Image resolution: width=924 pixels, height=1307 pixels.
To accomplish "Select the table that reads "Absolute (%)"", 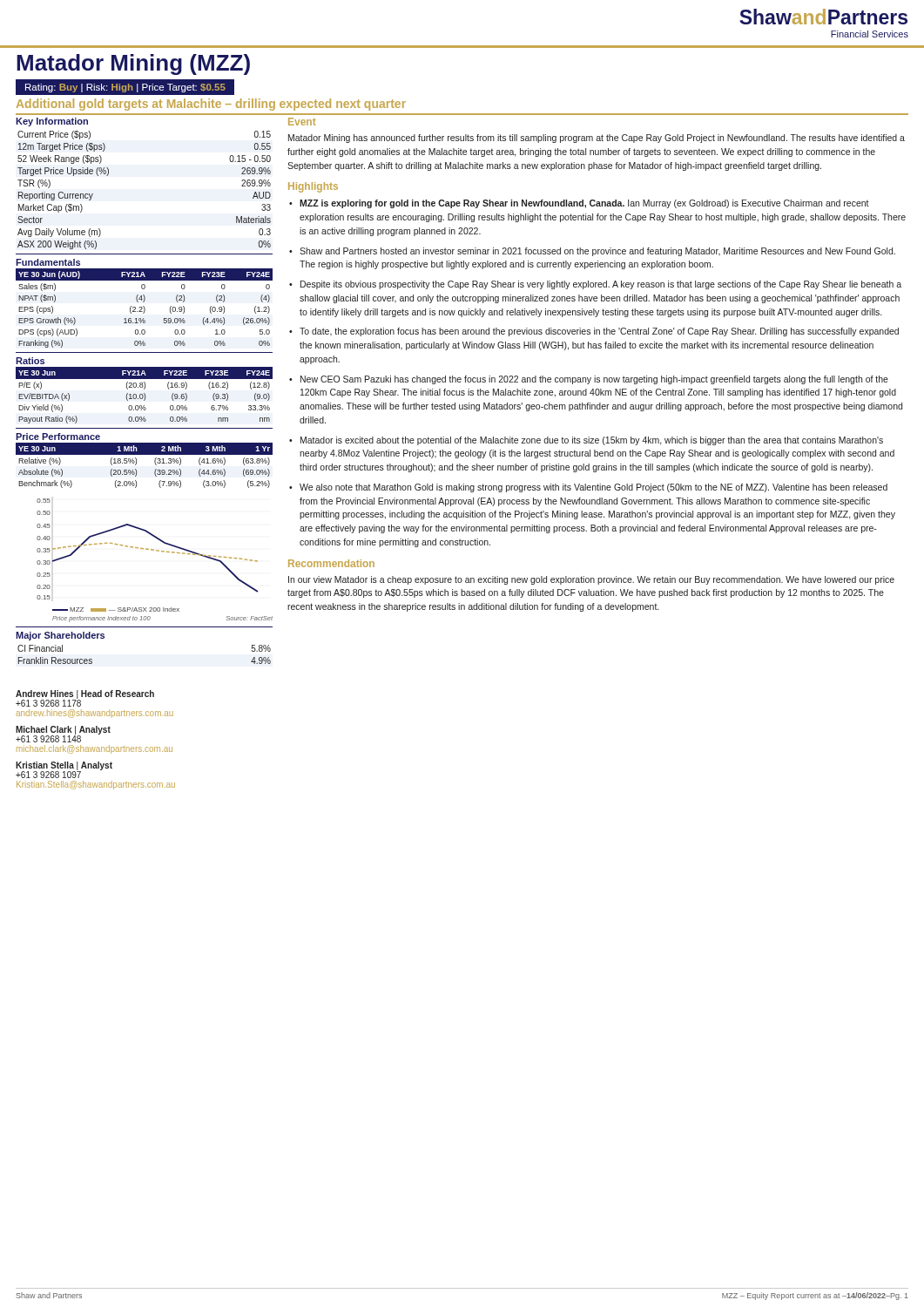I will point(144,458).
